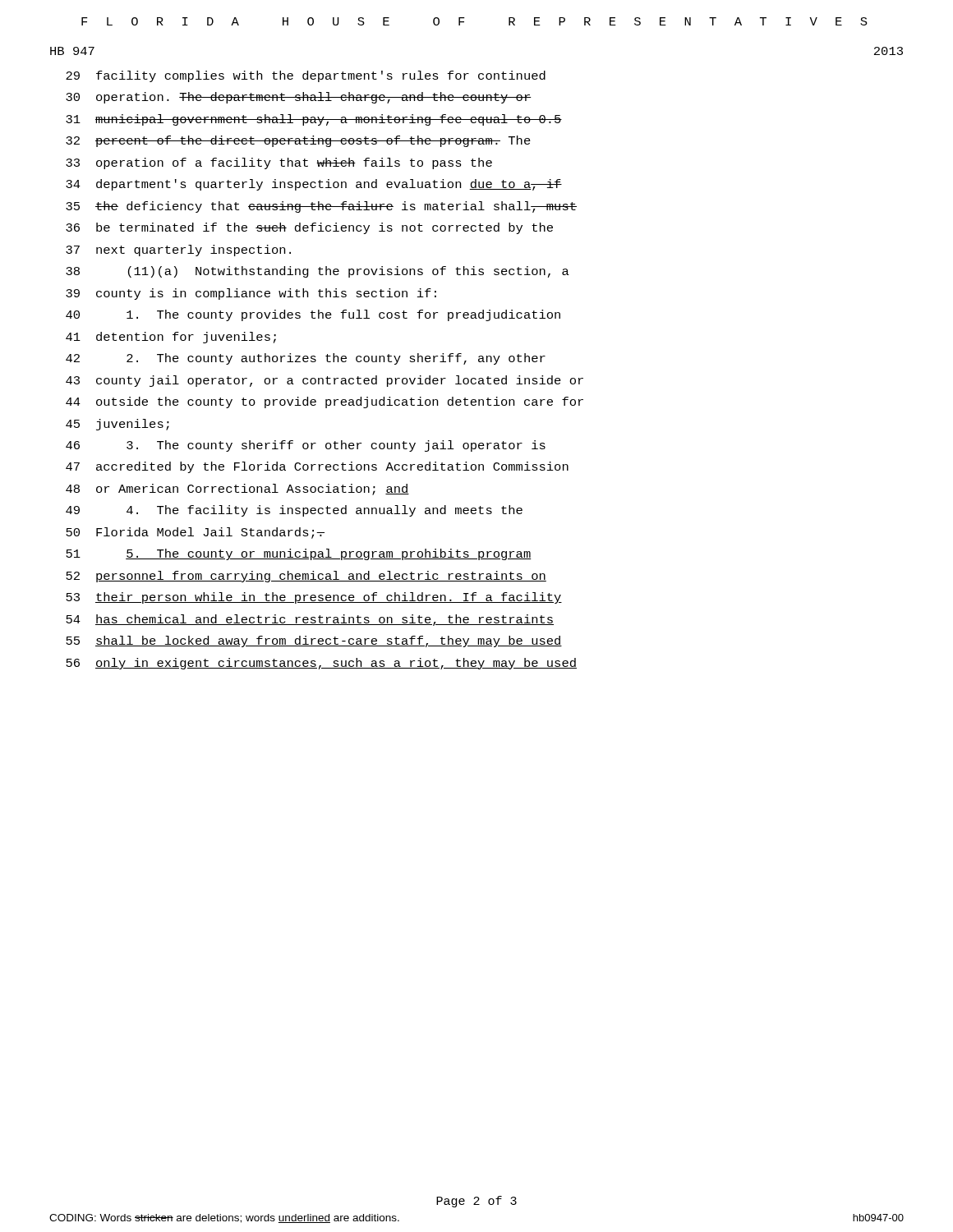Select the element starting "53 their person while in the presence of"
Screen dimensions: 1232x953
point(476,598)
